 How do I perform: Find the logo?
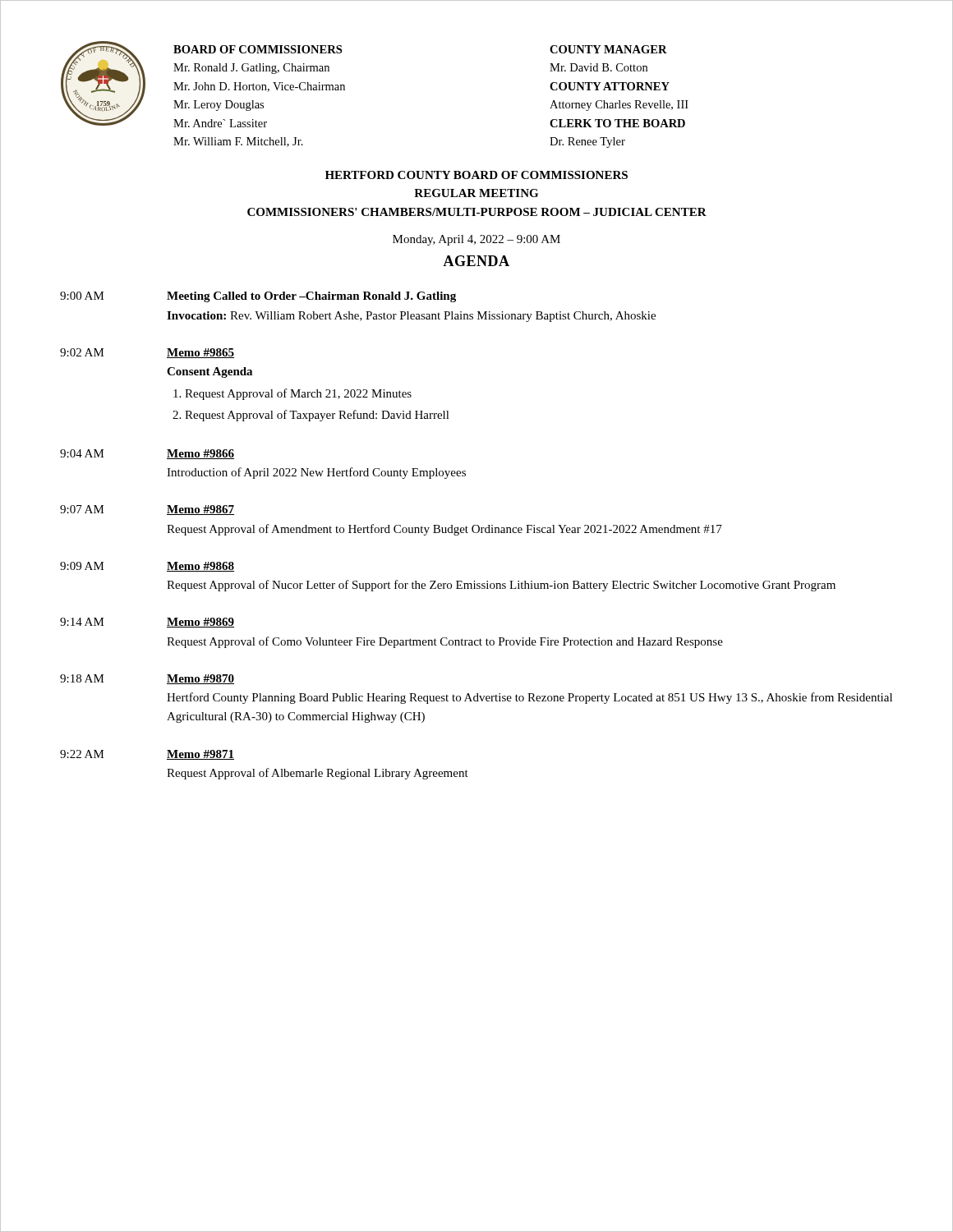[x=105, y=85]
